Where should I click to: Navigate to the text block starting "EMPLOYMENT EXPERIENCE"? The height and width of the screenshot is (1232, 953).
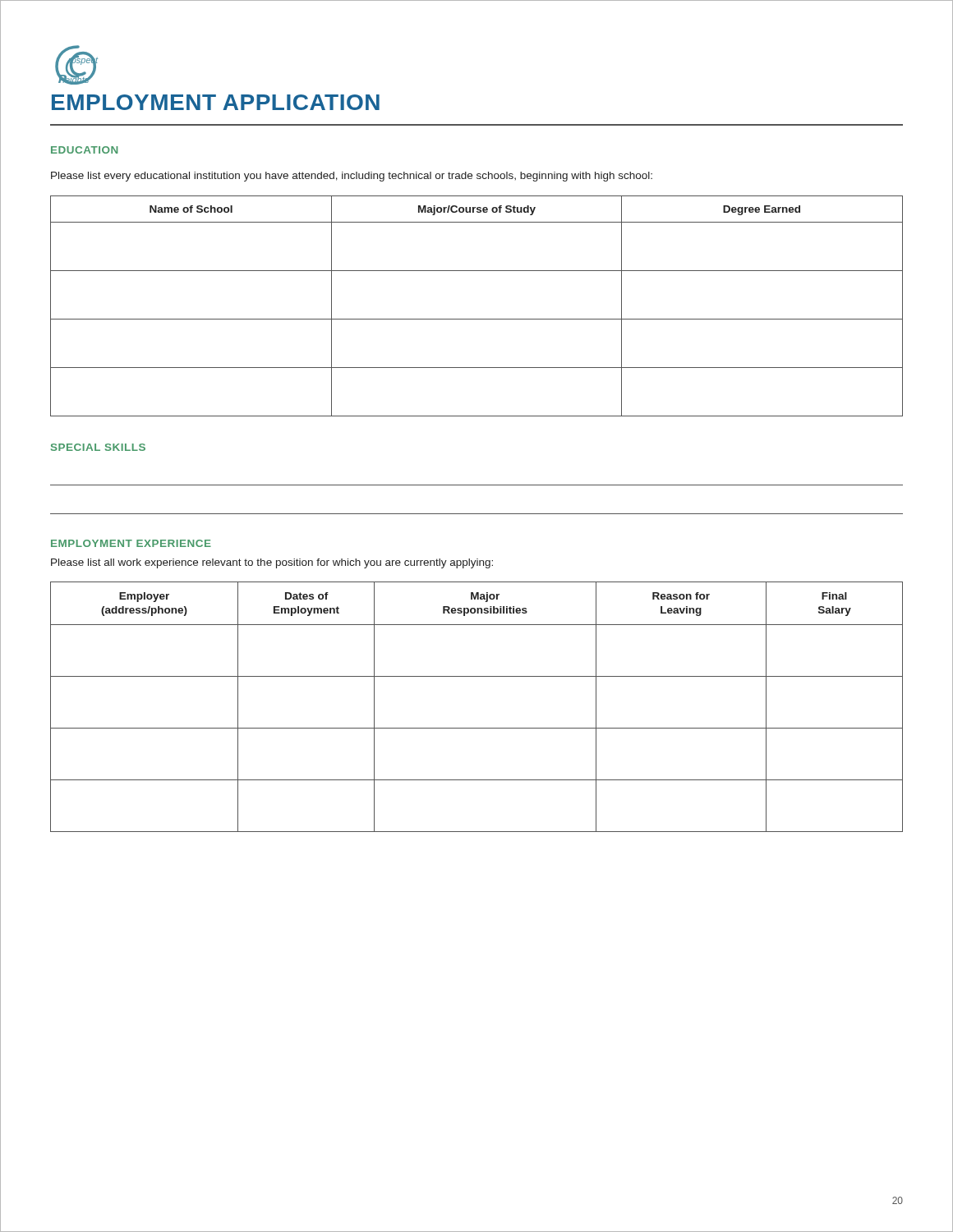pyautogui.click(x=131, y=544)
